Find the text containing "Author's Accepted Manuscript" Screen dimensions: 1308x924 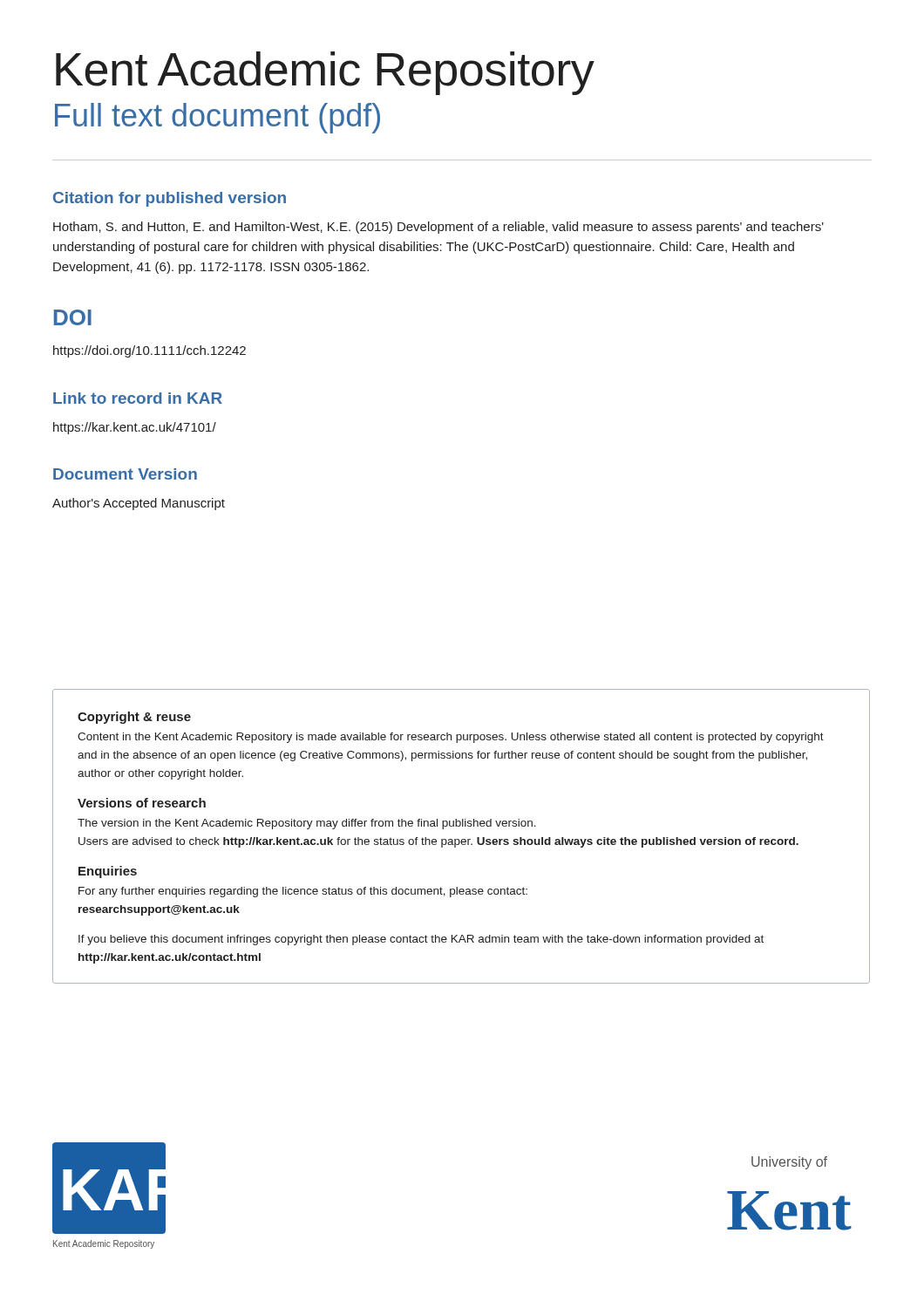139,503
